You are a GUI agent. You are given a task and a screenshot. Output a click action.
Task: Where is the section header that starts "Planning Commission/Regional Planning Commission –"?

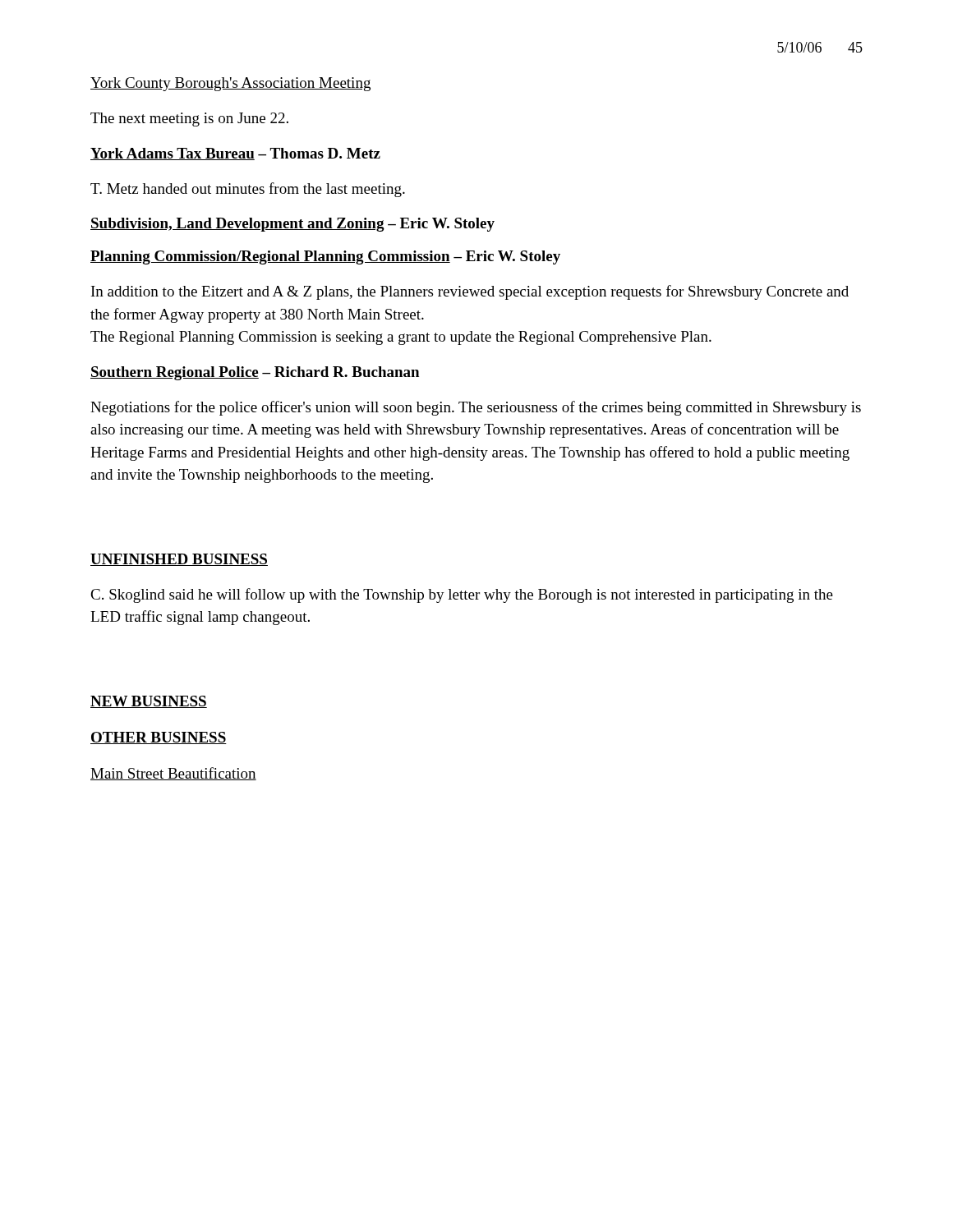coord(325,256)
